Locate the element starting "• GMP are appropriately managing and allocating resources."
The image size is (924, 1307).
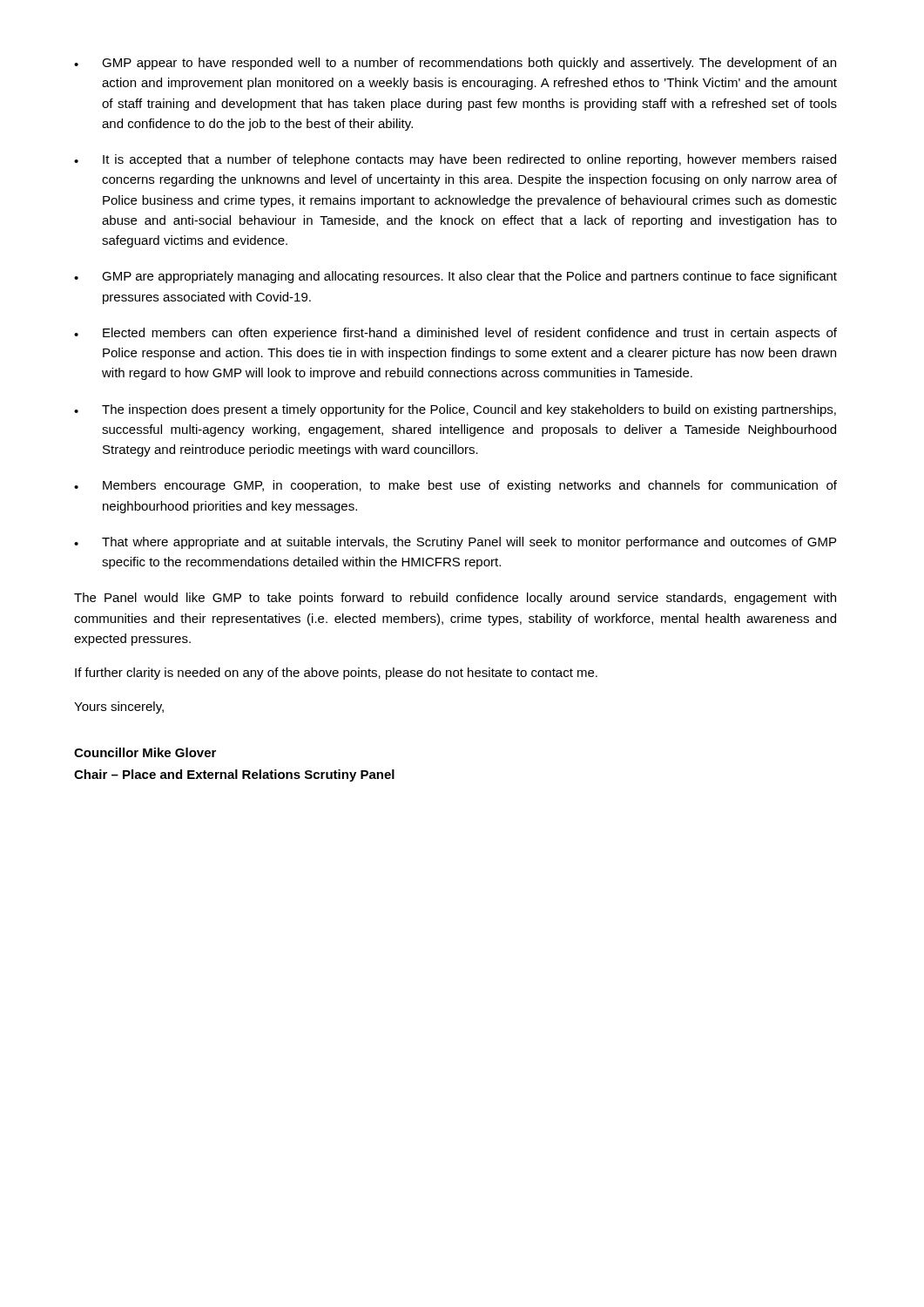click(x=455, y=286)
